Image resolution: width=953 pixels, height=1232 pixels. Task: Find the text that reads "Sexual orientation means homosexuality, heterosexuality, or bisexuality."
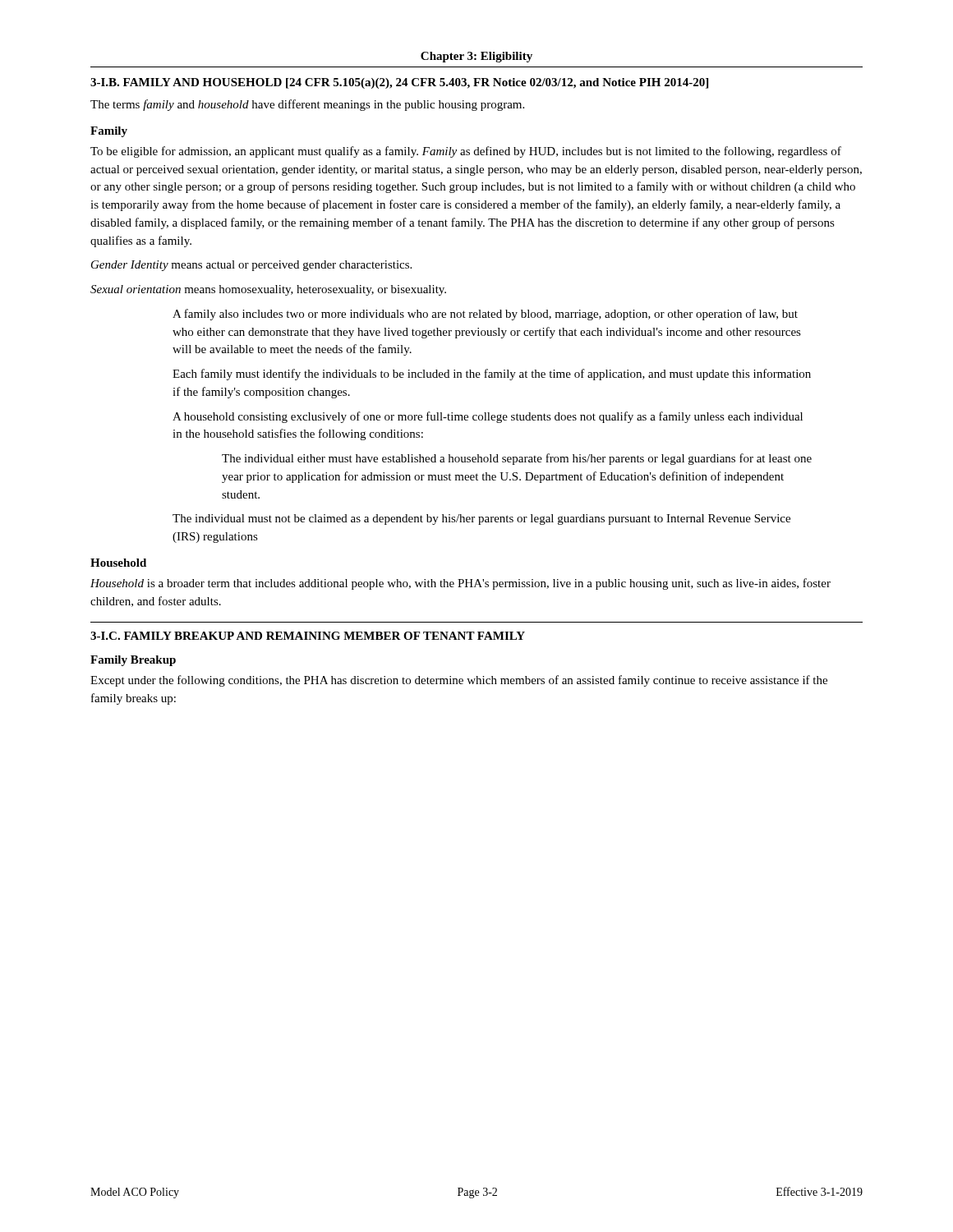click(x=269, y=289)
